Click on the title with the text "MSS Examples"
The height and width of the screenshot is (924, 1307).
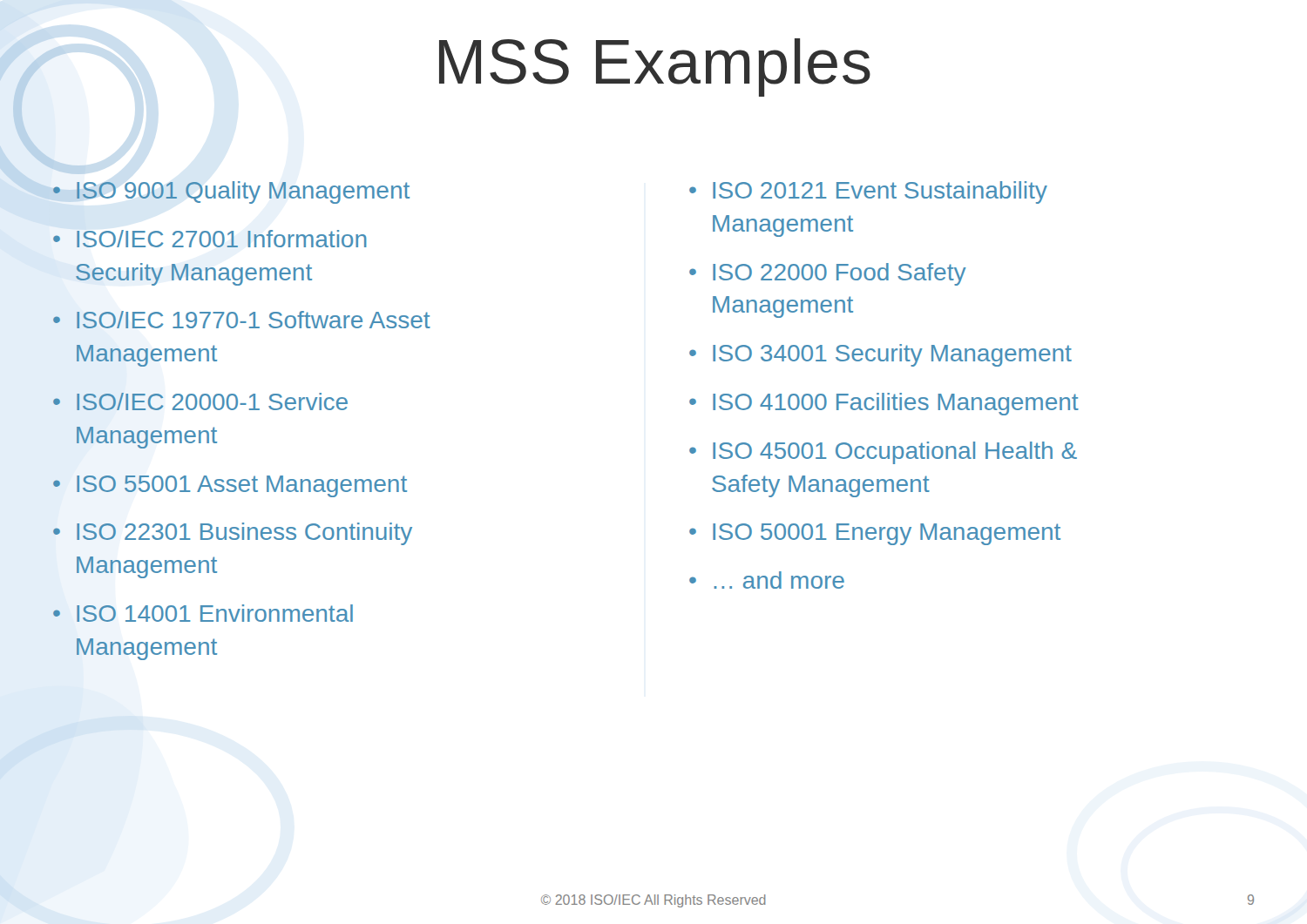pyautogui.click(x=654, y=62)
